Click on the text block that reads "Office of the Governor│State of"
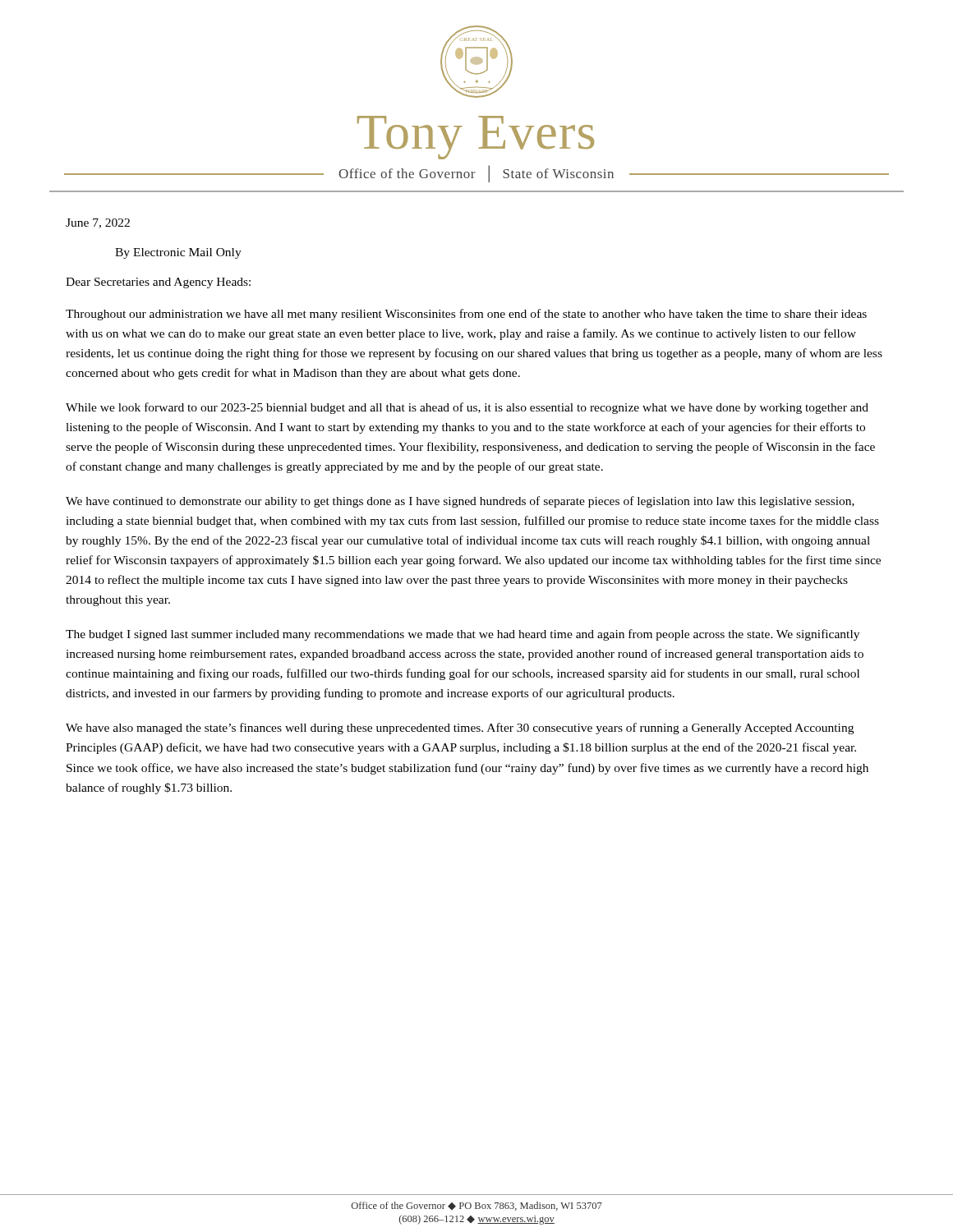Screen dimensions: 1232x953 (476, 174)
